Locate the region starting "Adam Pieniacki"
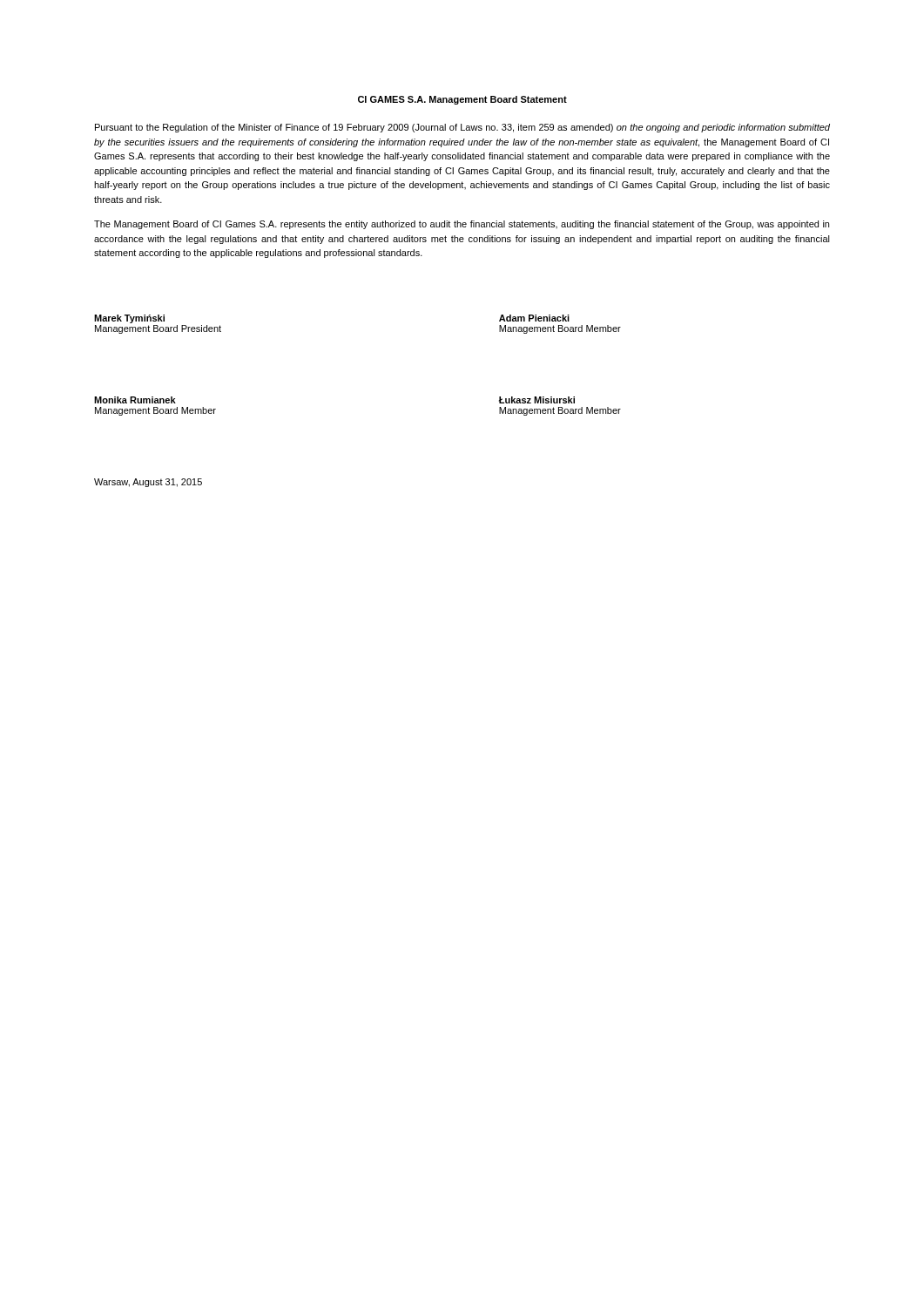 coord(534,318)
